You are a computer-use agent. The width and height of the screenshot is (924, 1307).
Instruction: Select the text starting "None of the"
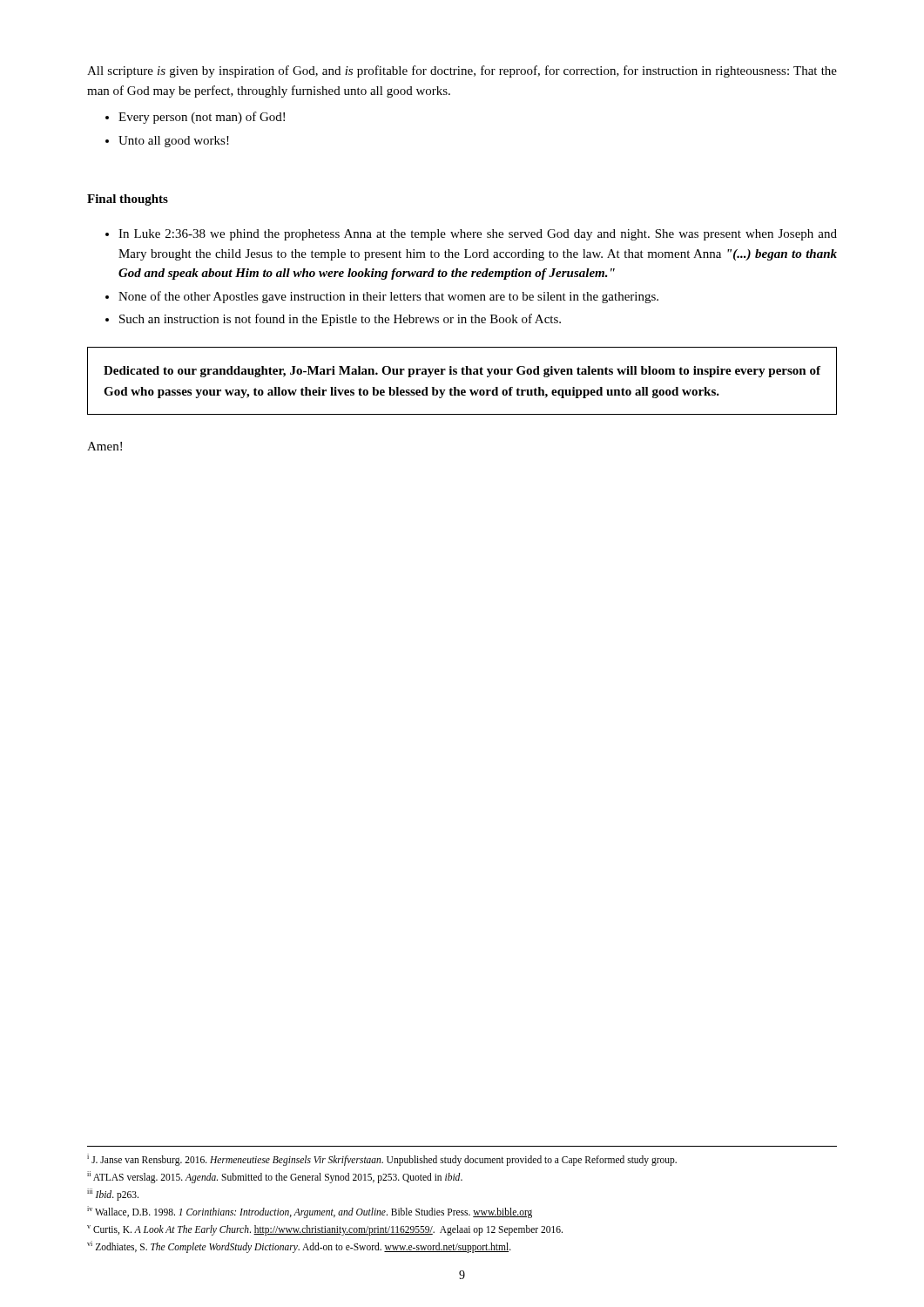pyautogui.click(x=389, y=296)
